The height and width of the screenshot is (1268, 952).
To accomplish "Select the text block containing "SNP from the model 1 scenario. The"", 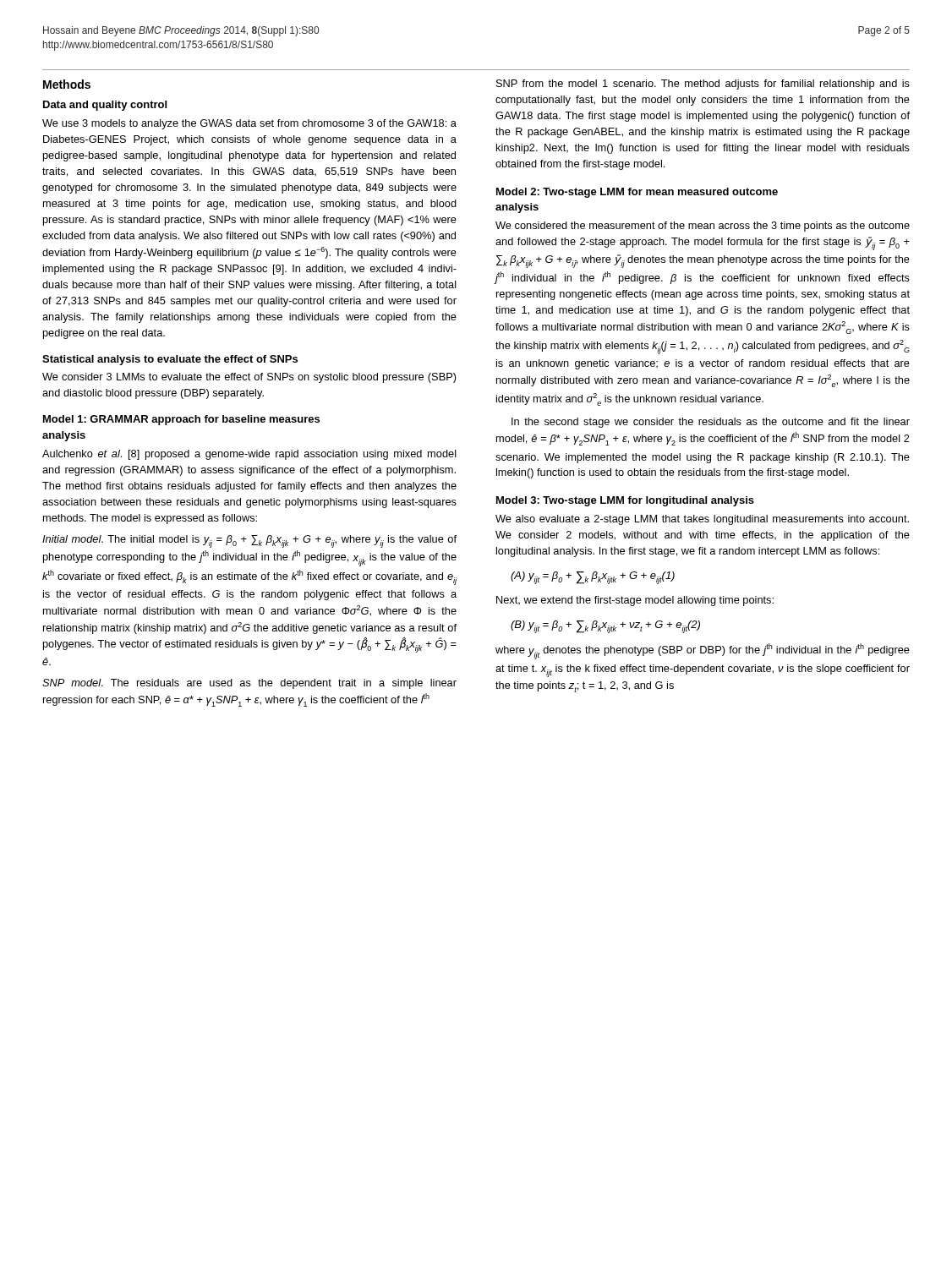I will coord(703,123).
